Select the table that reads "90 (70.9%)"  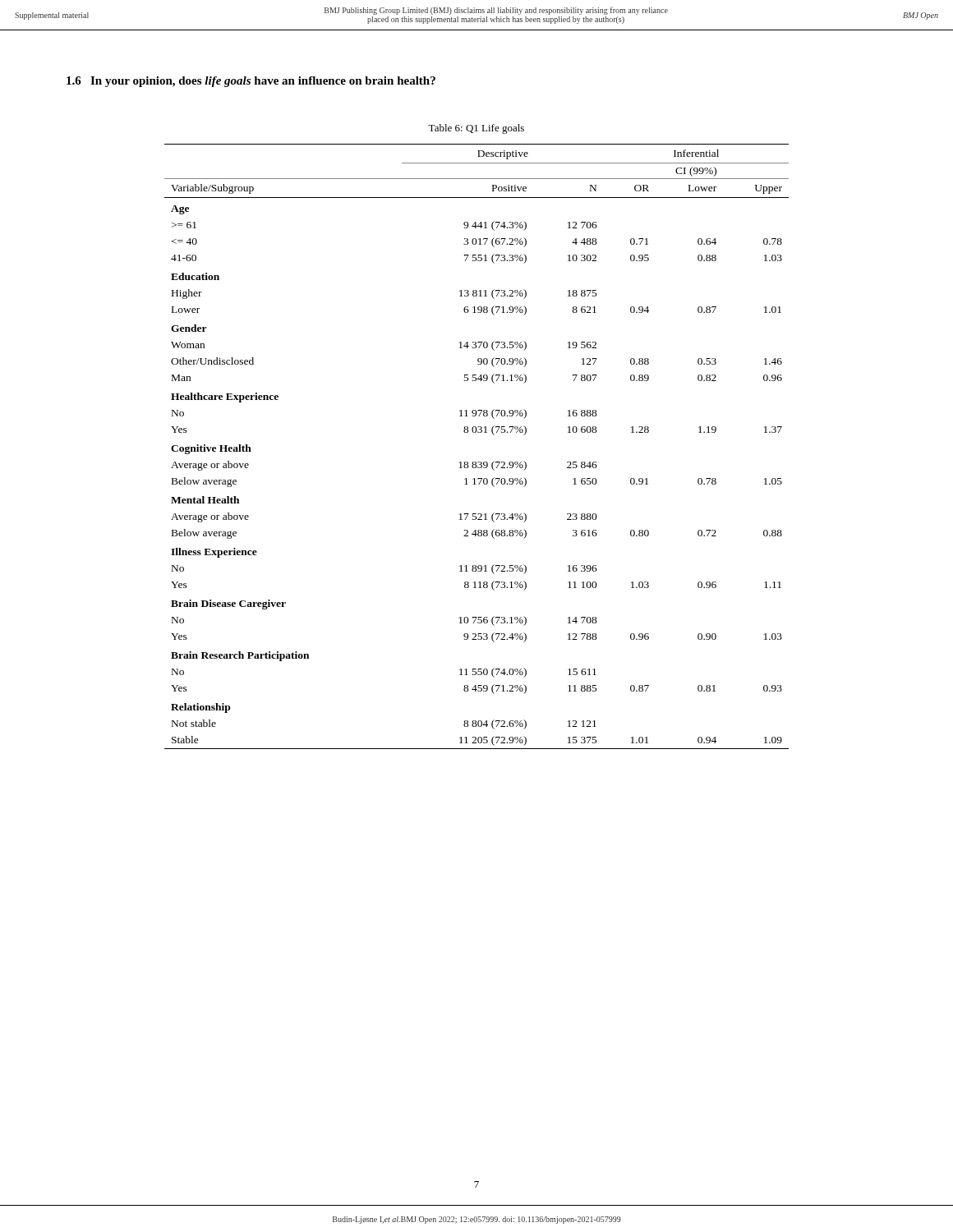click(x=476, y=446)
